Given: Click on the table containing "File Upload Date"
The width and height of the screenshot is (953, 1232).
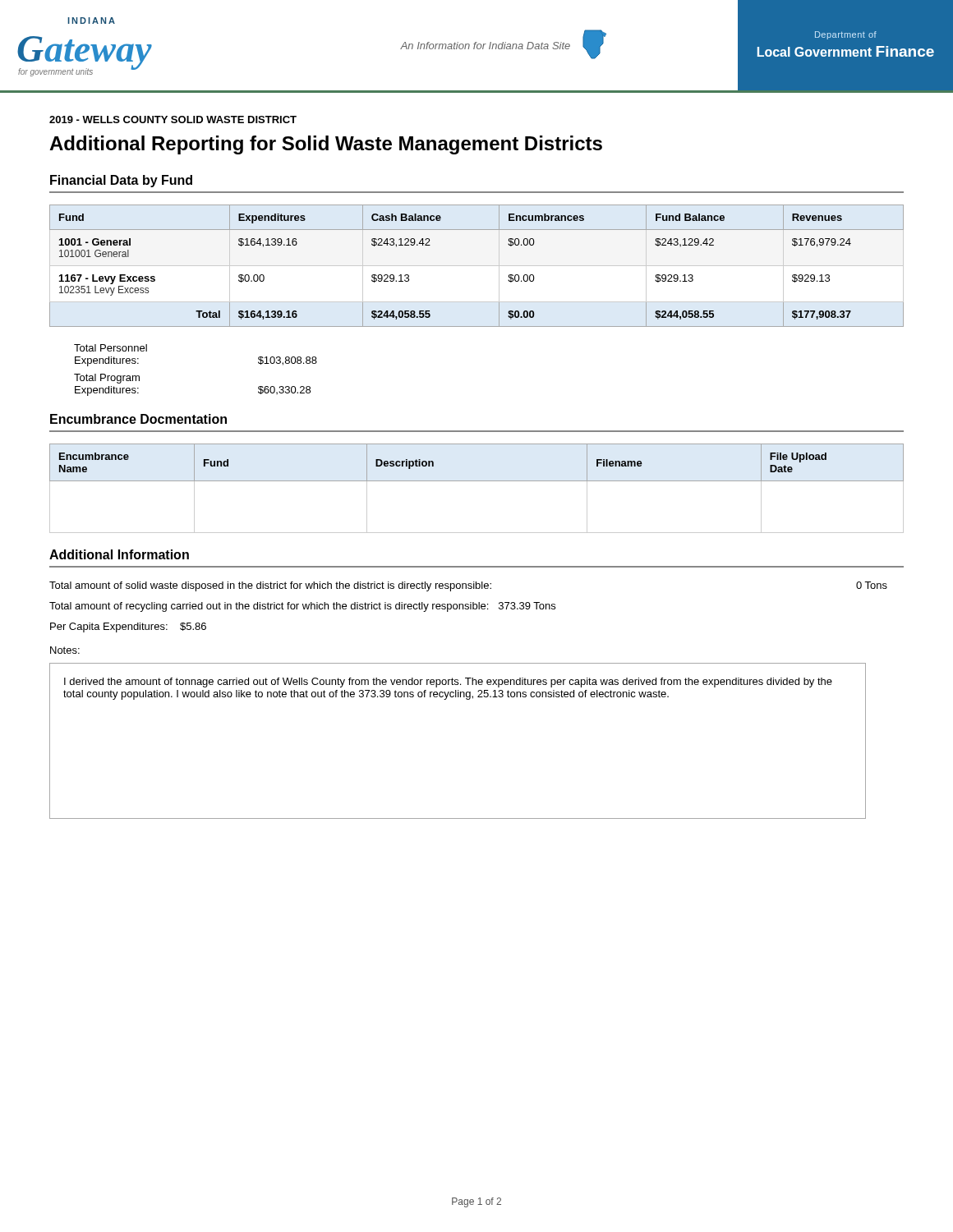Looking at the screenshot, I should pyautogui.click(x=476, y=488).
